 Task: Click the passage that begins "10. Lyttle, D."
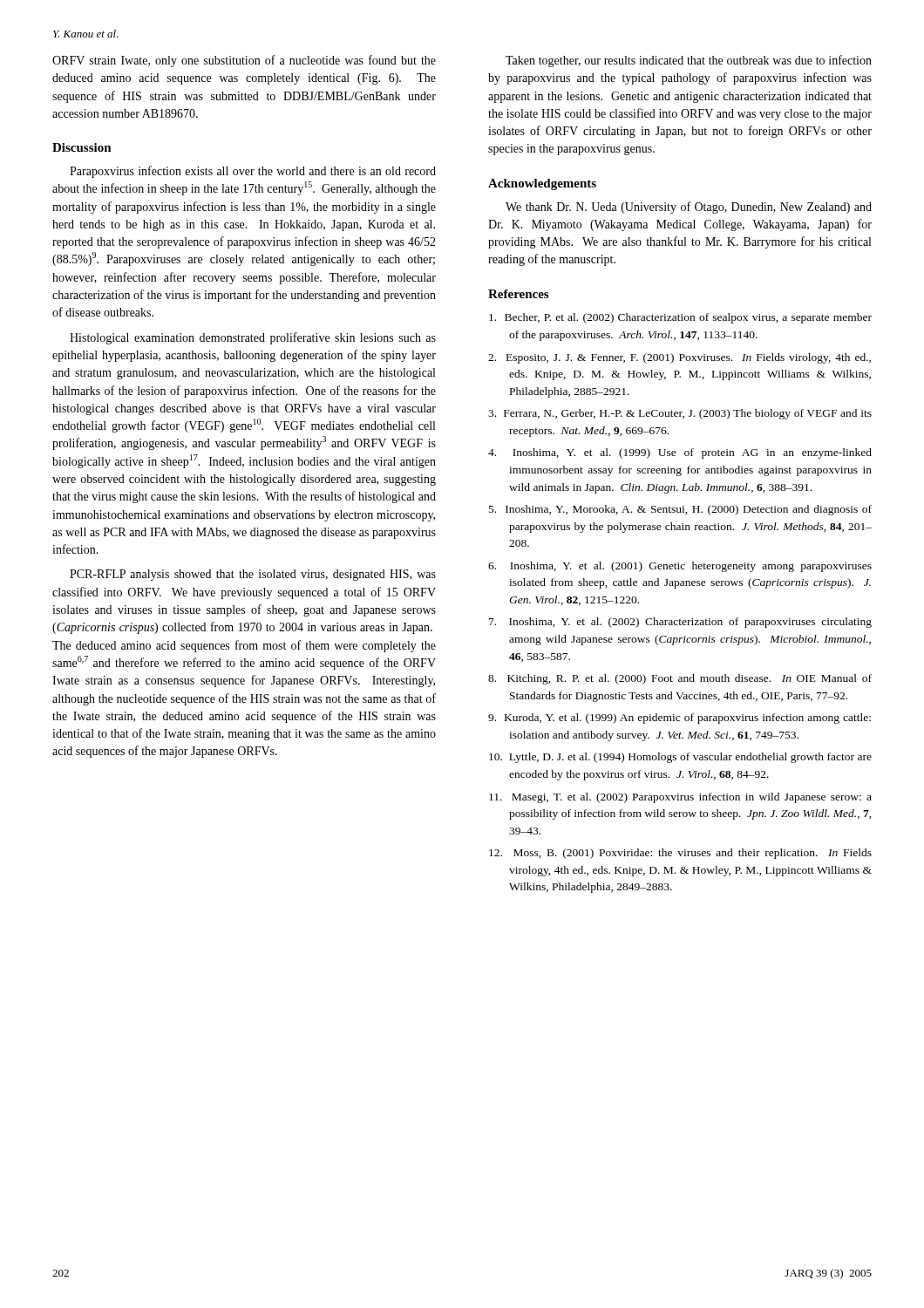[680, 766]
